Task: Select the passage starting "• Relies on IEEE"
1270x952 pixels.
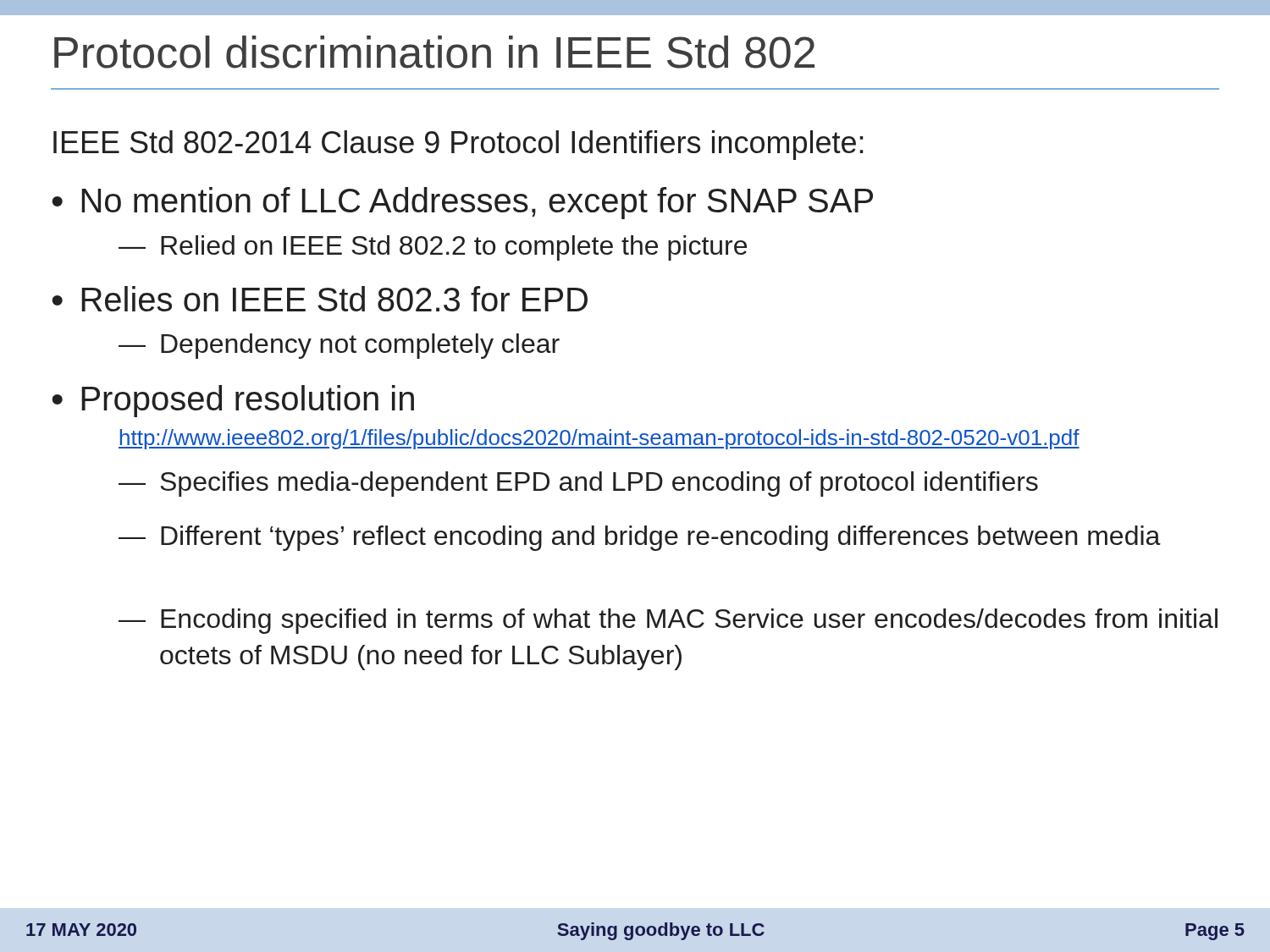Action: point(320,301)
